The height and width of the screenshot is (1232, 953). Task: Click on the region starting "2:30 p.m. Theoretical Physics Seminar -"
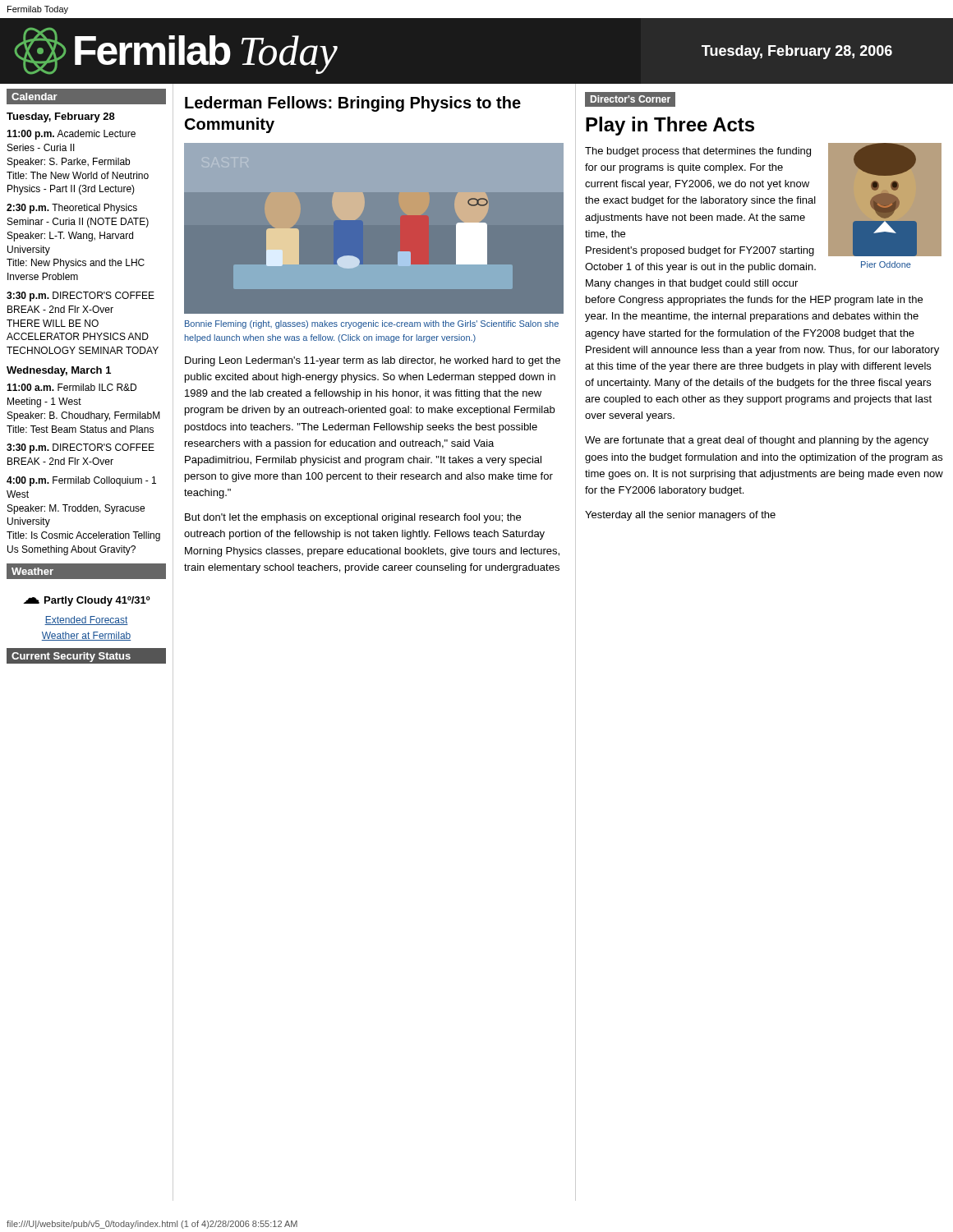coord(78,242)
